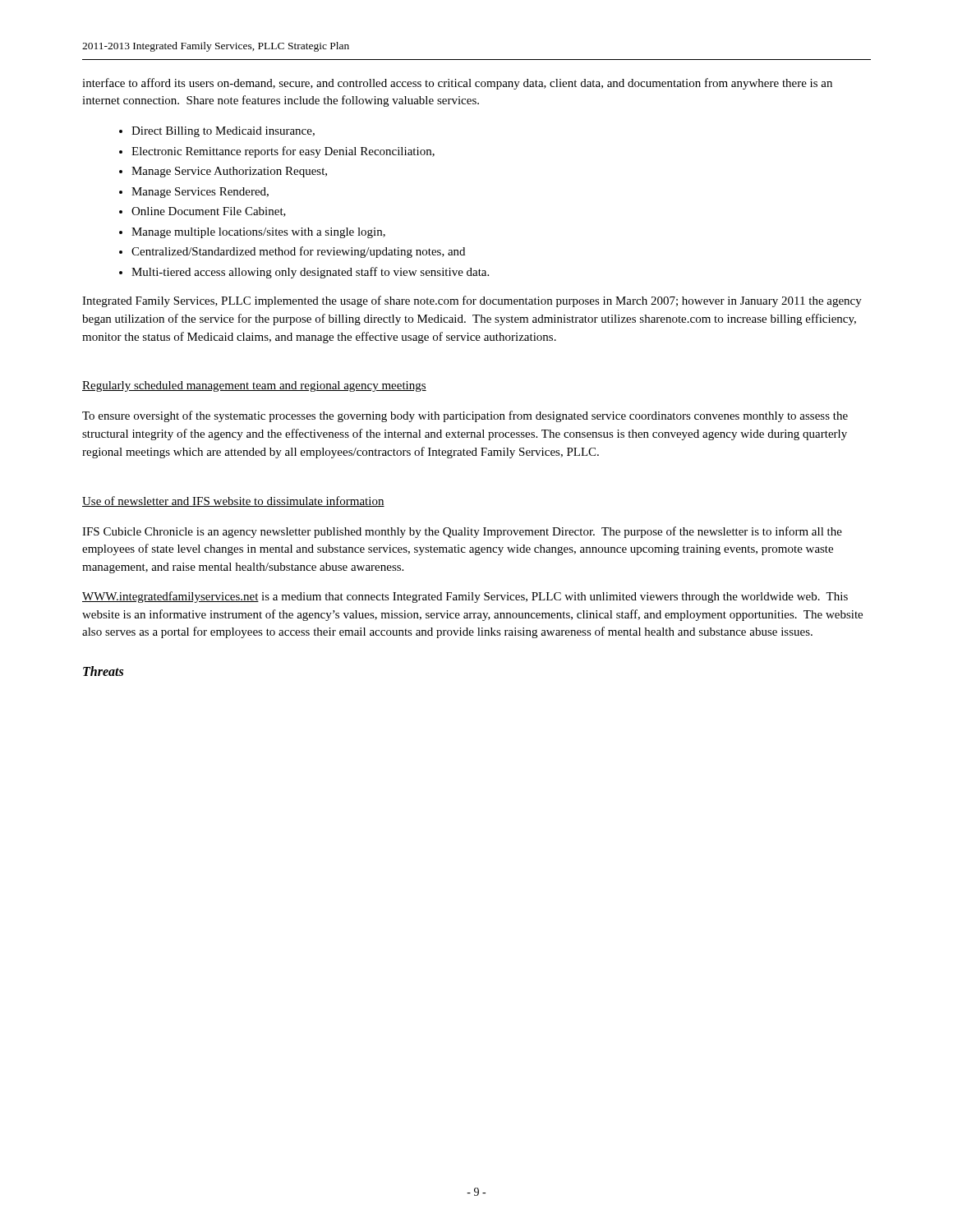Point to the text starting "Electronic Remittance reports"
The width and height of the screenshot is (953, 1232).
click(x=283, y=151)
